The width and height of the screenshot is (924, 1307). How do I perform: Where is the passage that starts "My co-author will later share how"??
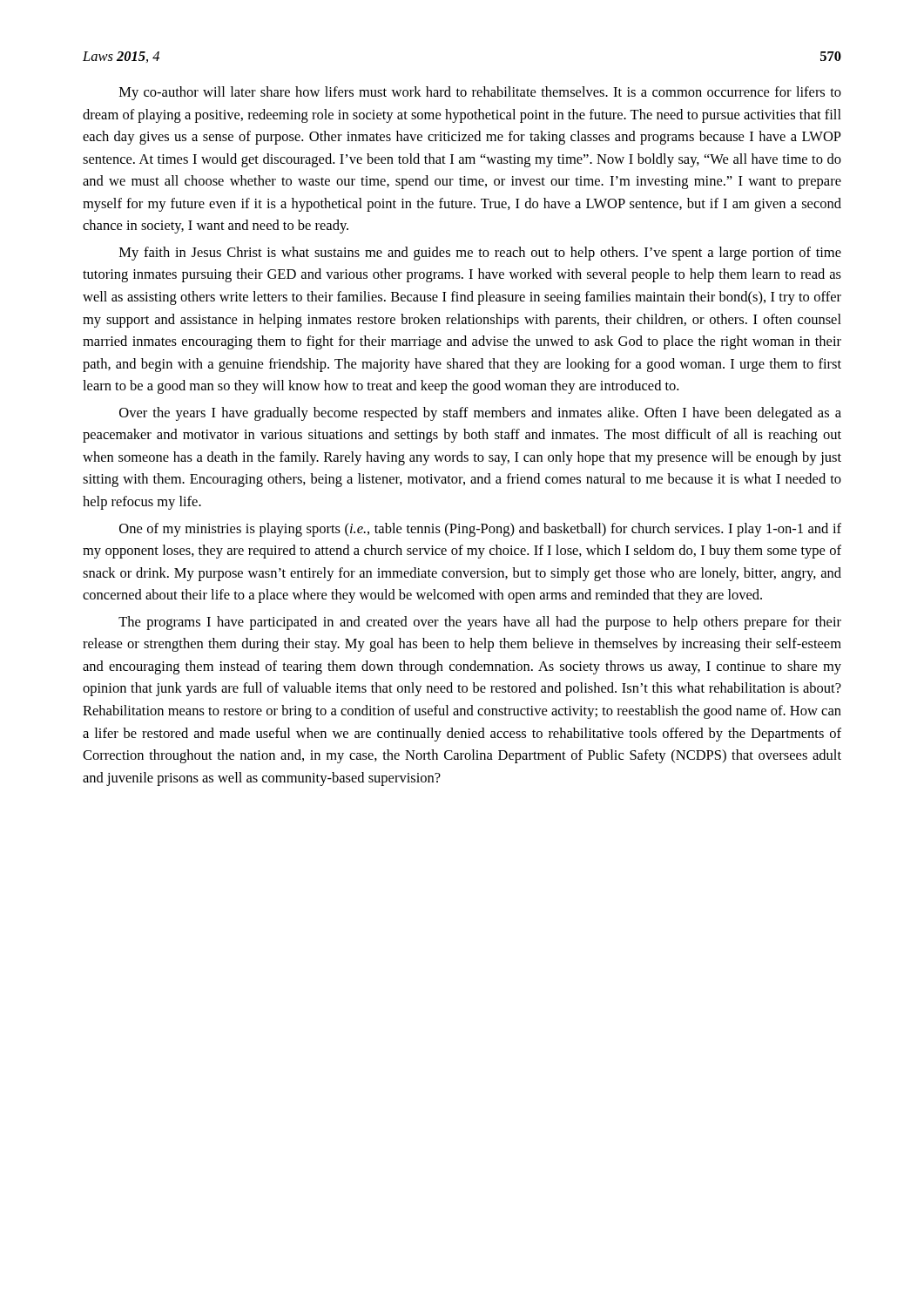click(462, 159)
